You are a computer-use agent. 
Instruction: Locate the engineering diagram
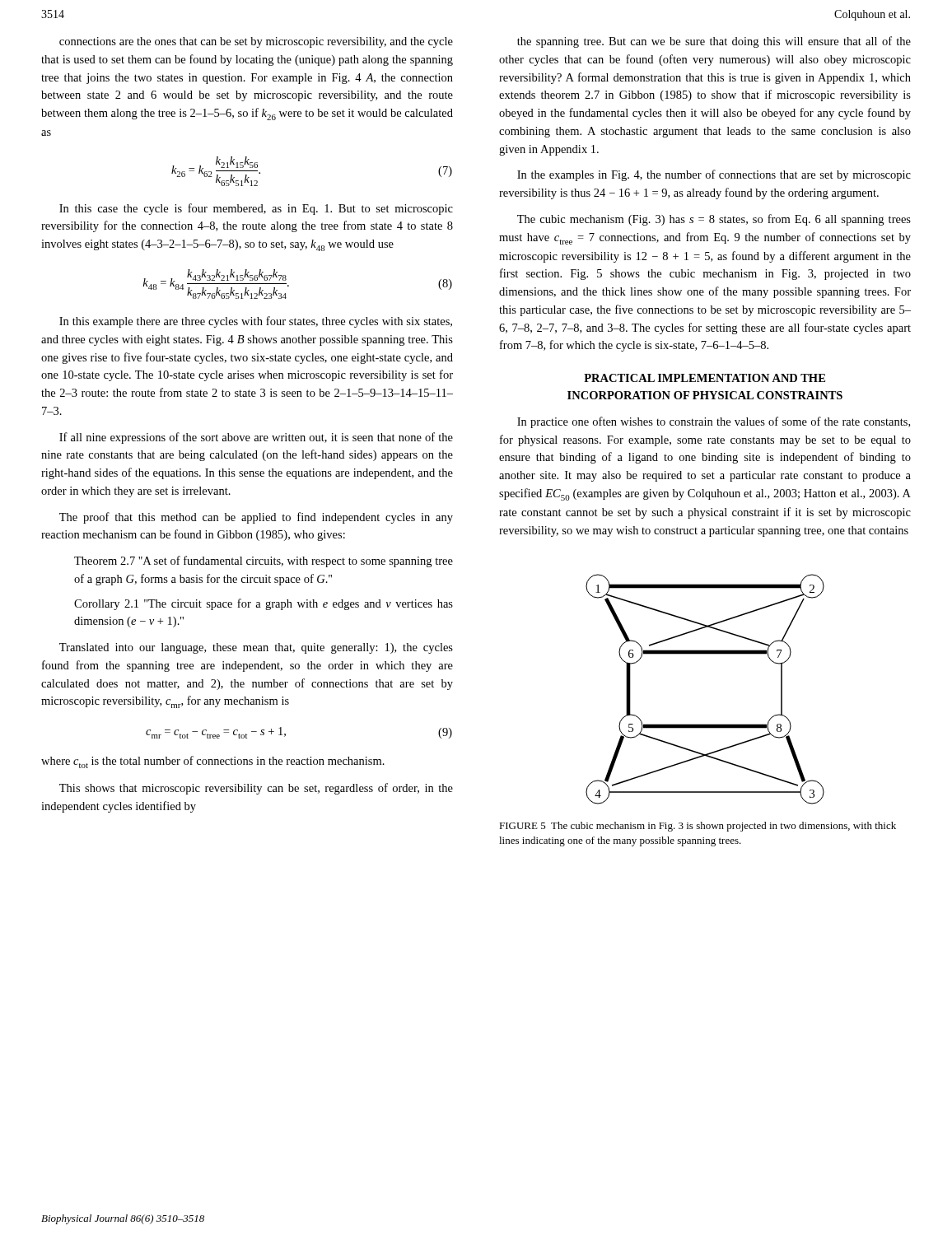coord(705,682)
